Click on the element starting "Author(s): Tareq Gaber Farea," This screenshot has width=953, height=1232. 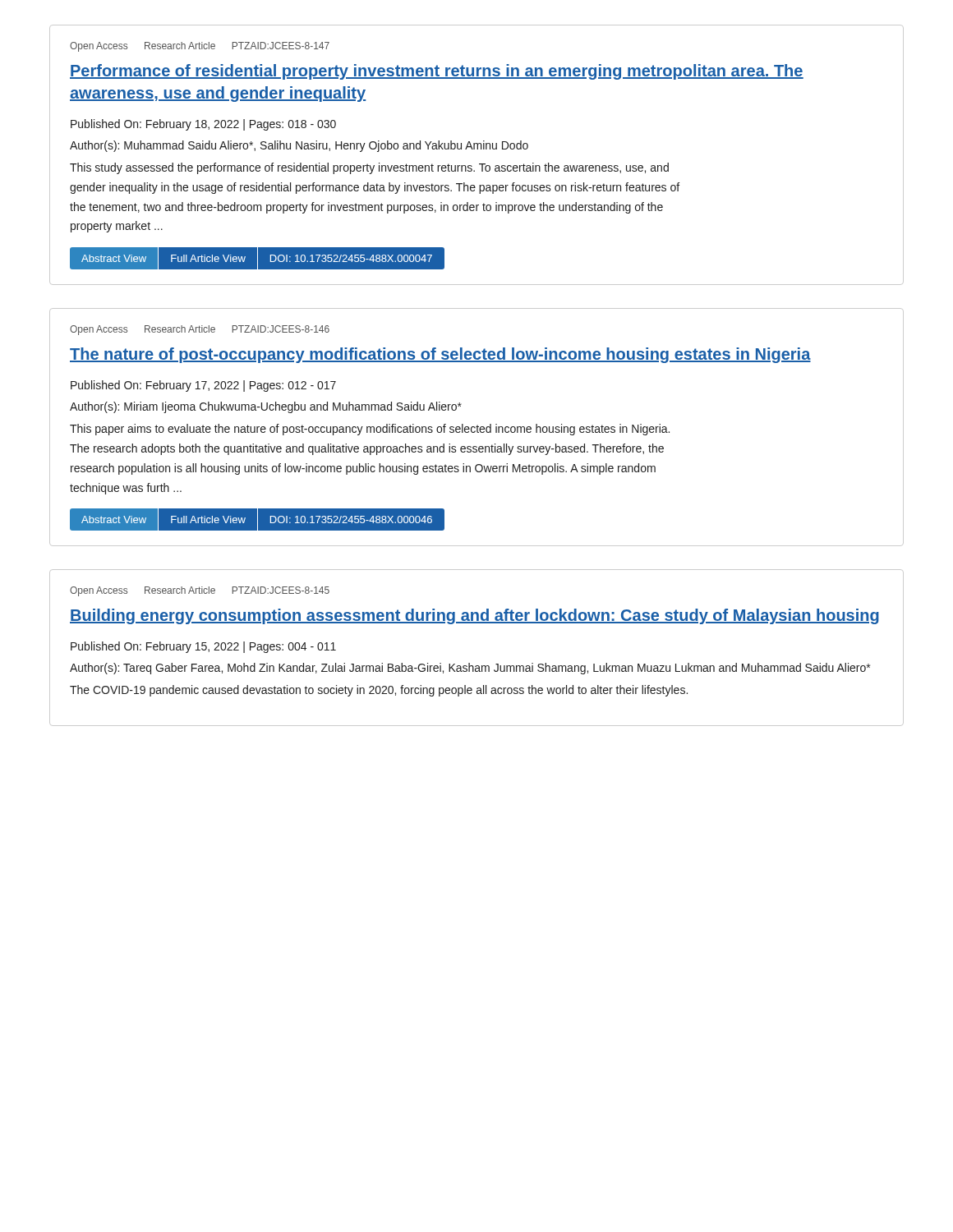tap(470, 668)
